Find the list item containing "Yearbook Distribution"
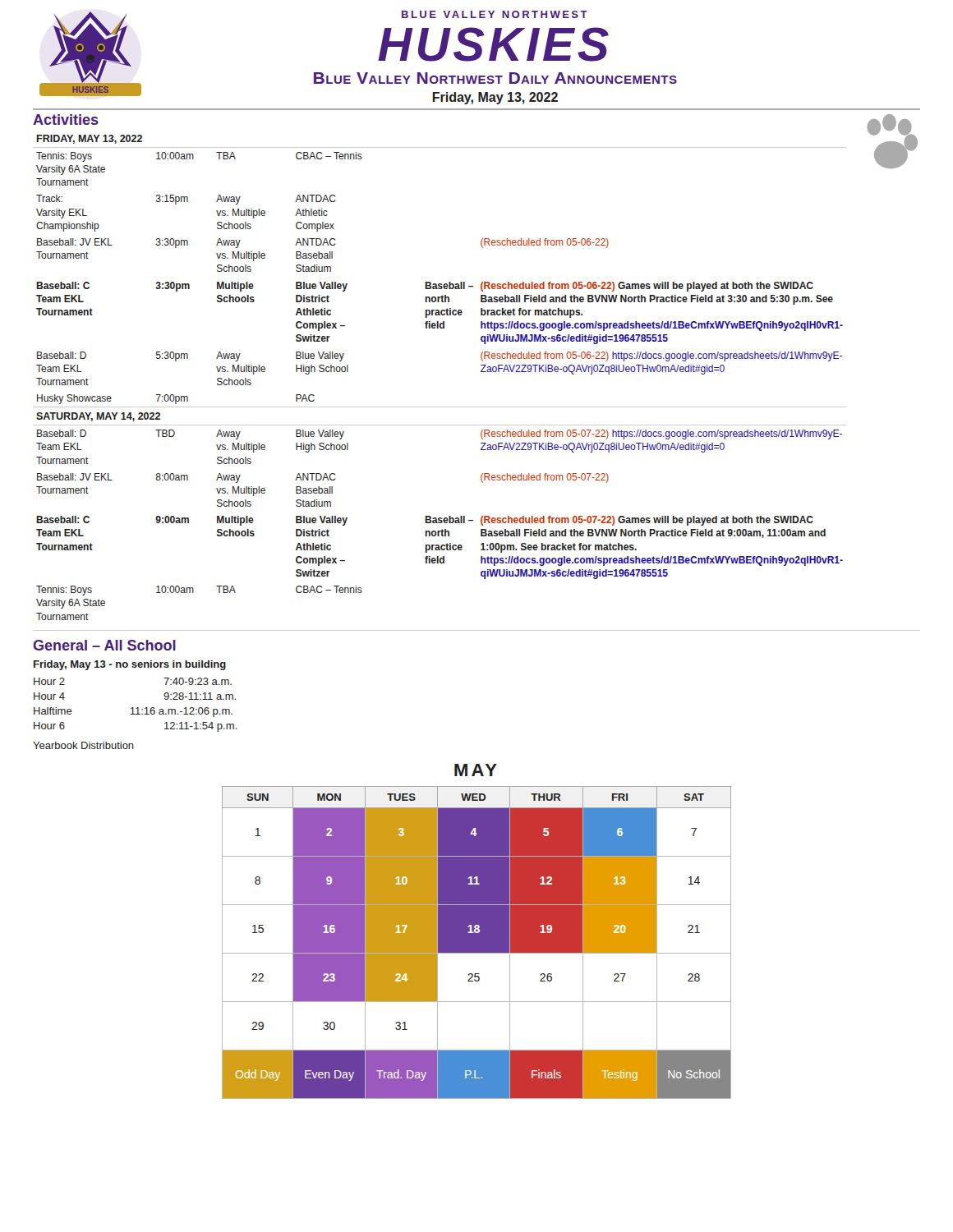 pyautogui.click(x=83, y=745)
